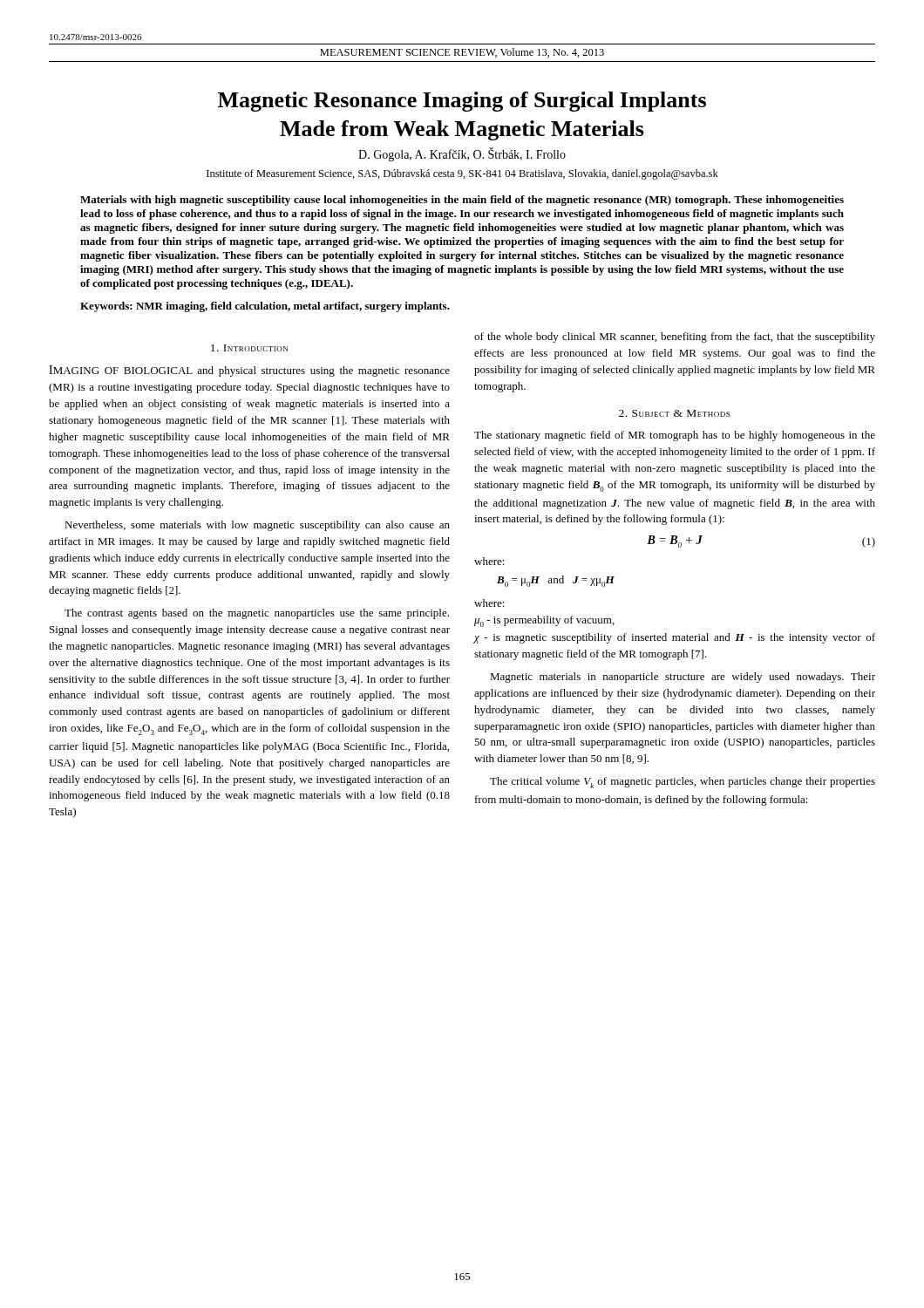Where is the passage that starts "IMAGING OF BIOLOGICAL and physical"?
Image resolution: width=924 pixels, height=1308 pixels.
click(249, 436)
